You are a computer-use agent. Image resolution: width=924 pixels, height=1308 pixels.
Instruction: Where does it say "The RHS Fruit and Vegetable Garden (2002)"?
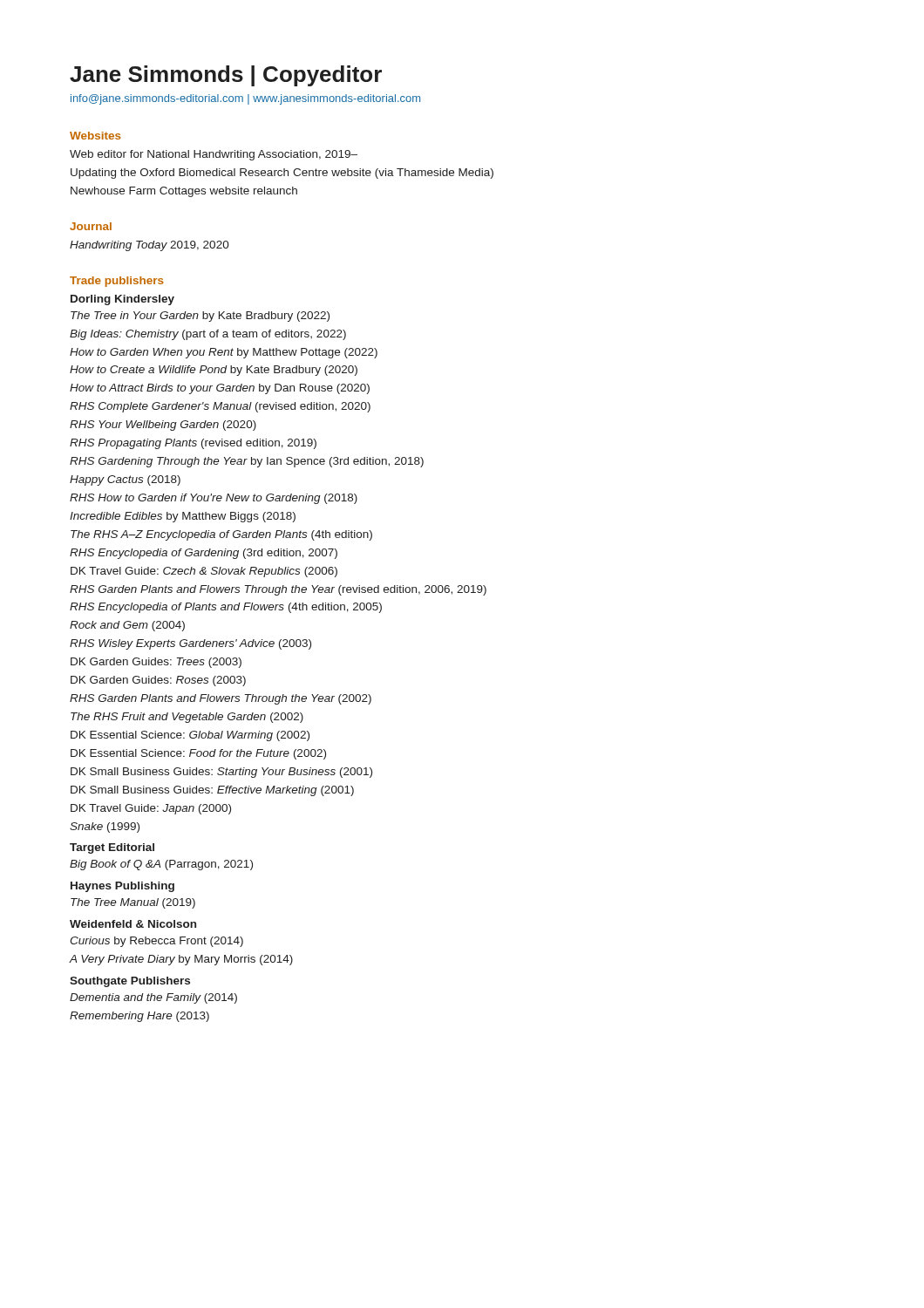pos(187,716)
